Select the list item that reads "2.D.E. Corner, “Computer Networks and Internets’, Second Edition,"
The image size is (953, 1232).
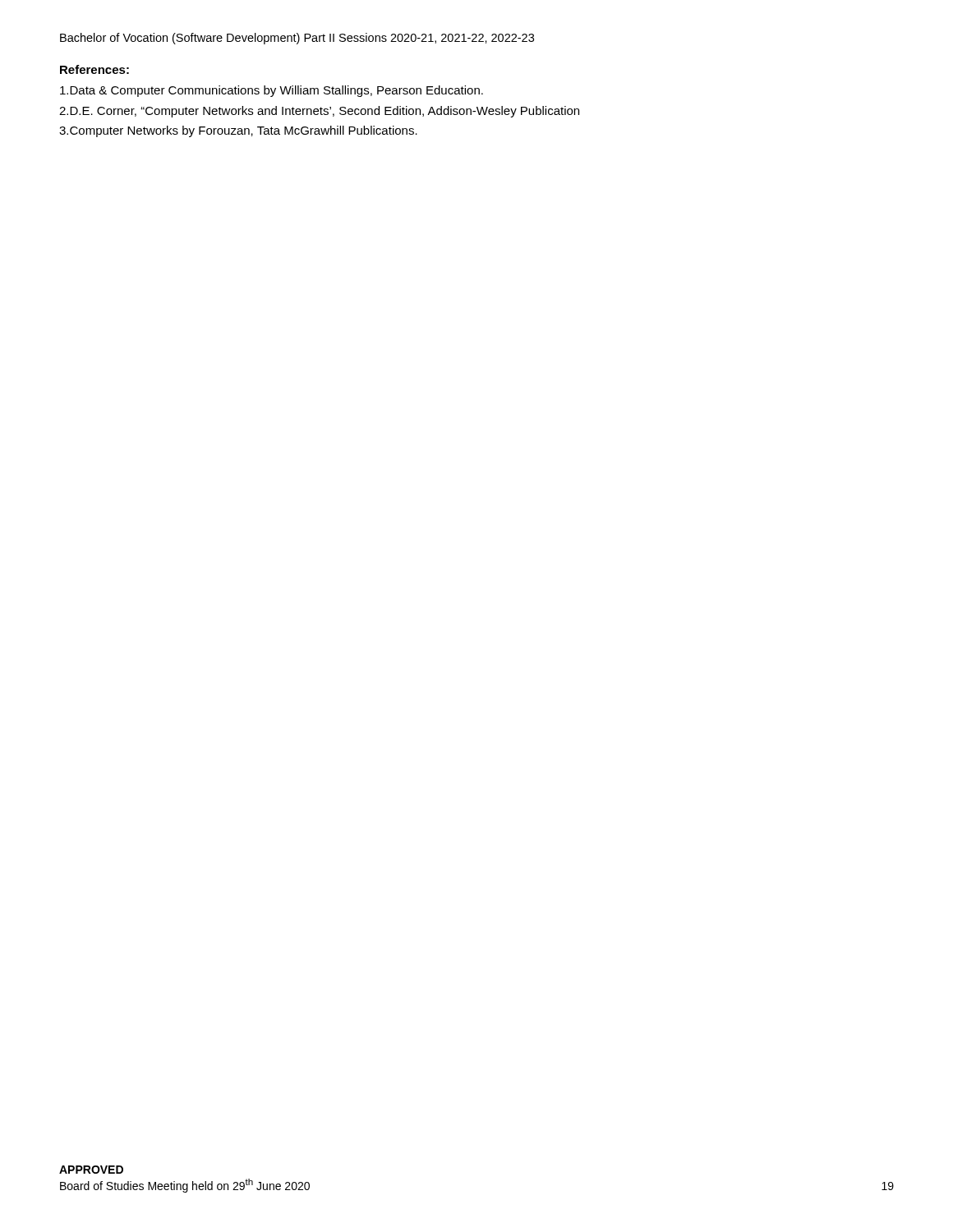320,110
